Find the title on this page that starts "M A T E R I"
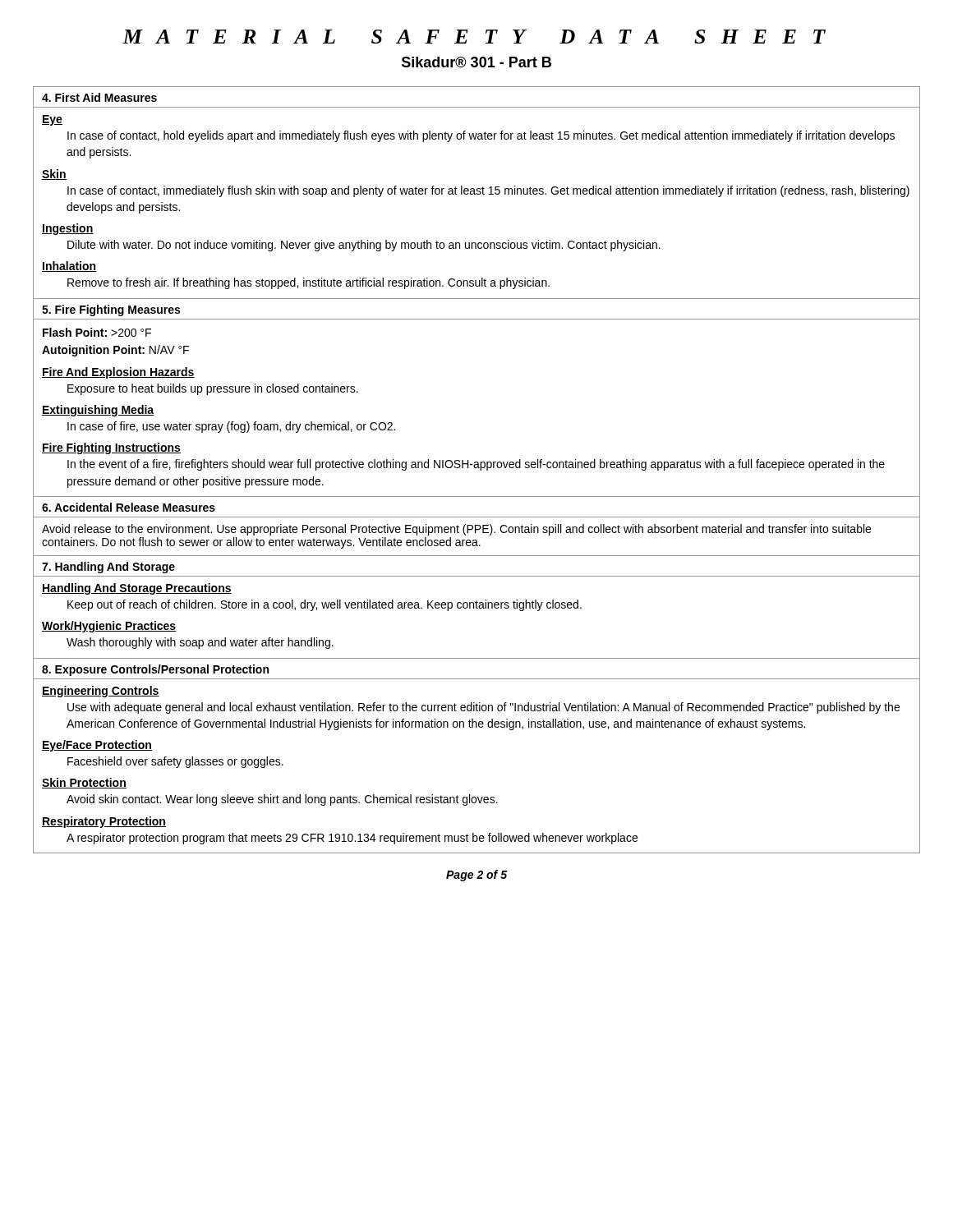 click(476, 37)
